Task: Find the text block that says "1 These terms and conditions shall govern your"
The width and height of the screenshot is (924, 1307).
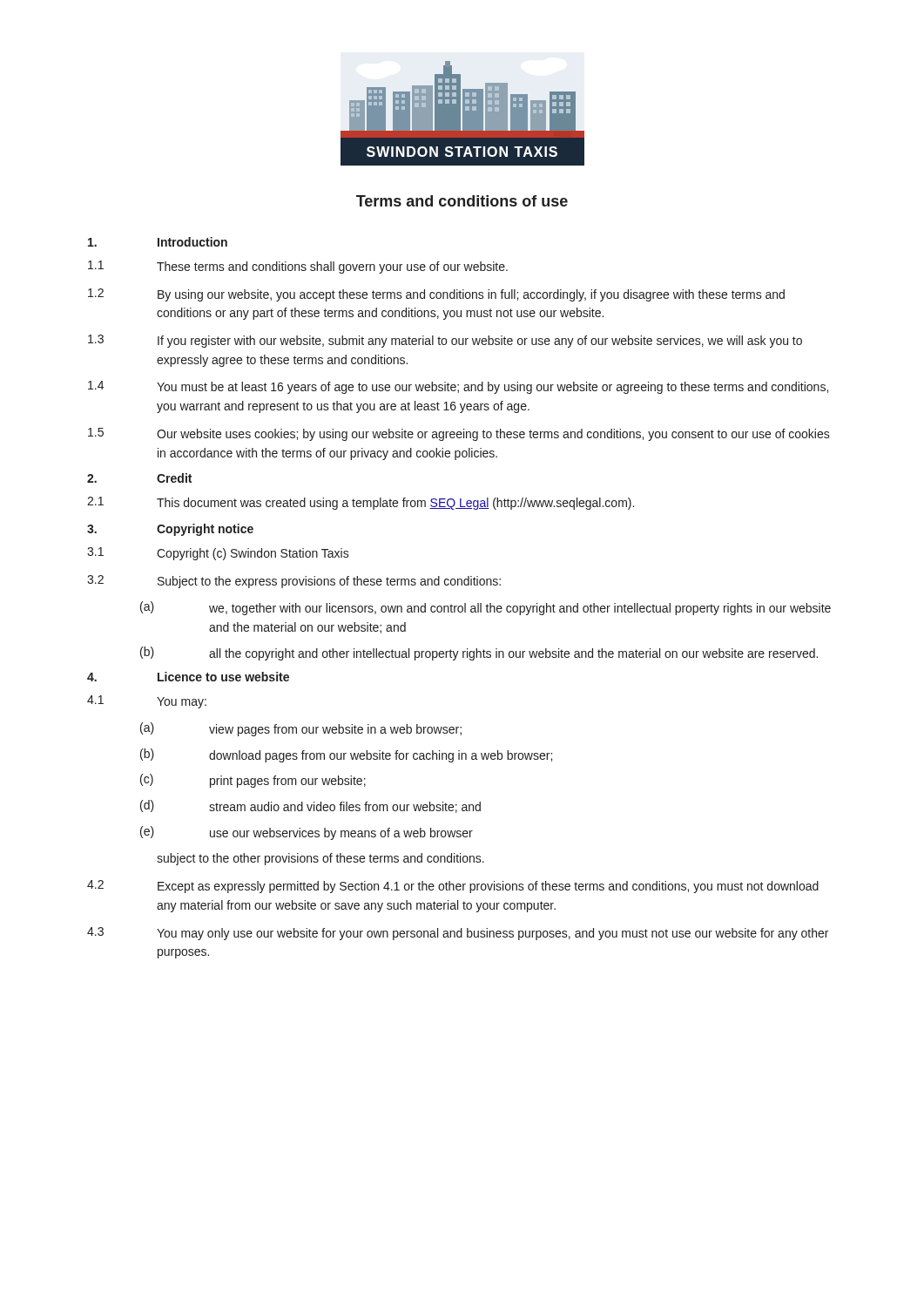Action: [462, 267]
